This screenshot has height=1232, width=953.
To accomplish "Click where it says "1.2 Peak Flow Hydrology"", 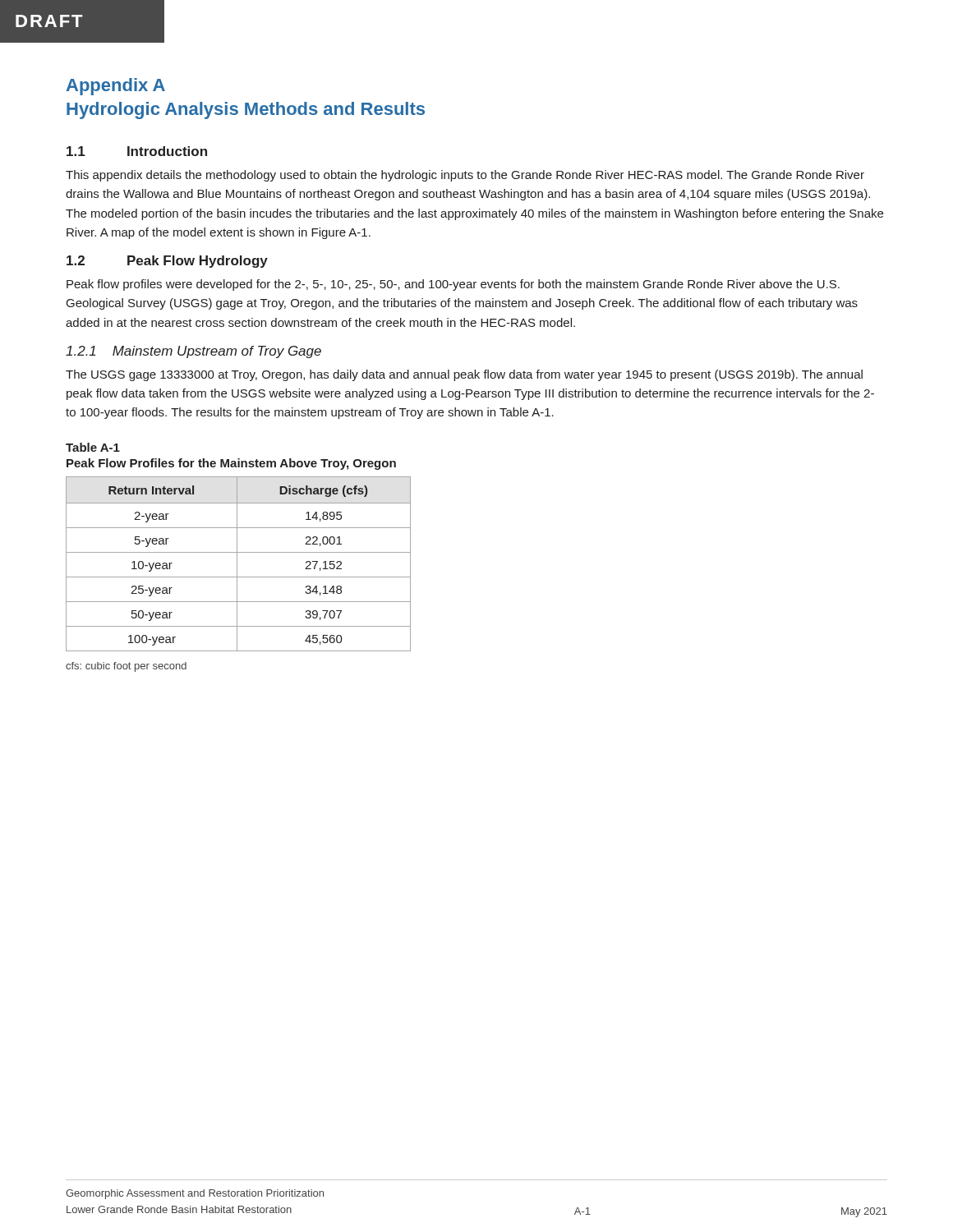I will 167,261.
